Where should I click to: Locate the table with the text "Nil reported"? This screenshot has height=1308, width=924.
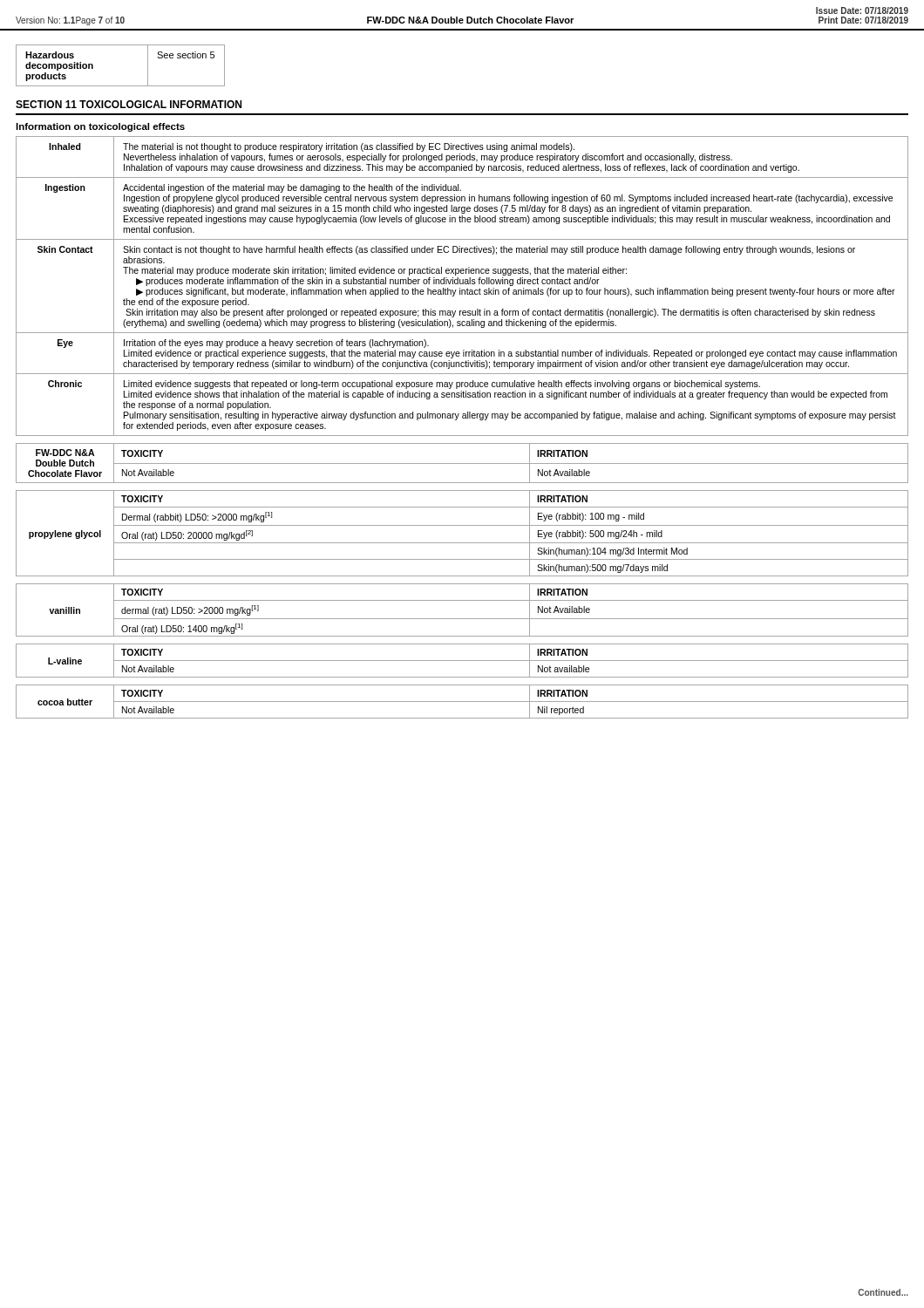click(x=462, y=701)
